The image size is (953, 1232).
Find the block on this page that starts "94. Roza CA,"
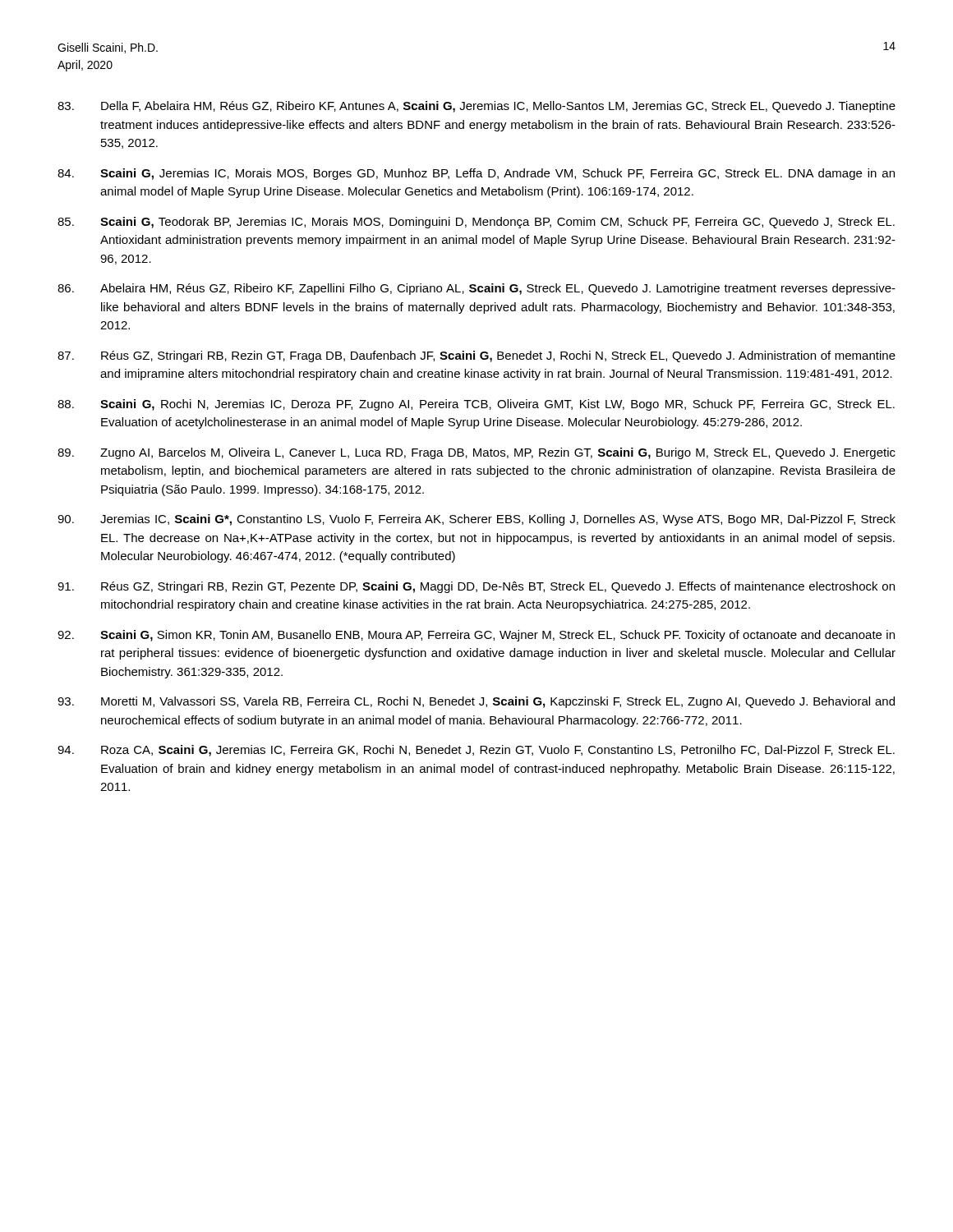pyautogui.click(x=476, y=769)
